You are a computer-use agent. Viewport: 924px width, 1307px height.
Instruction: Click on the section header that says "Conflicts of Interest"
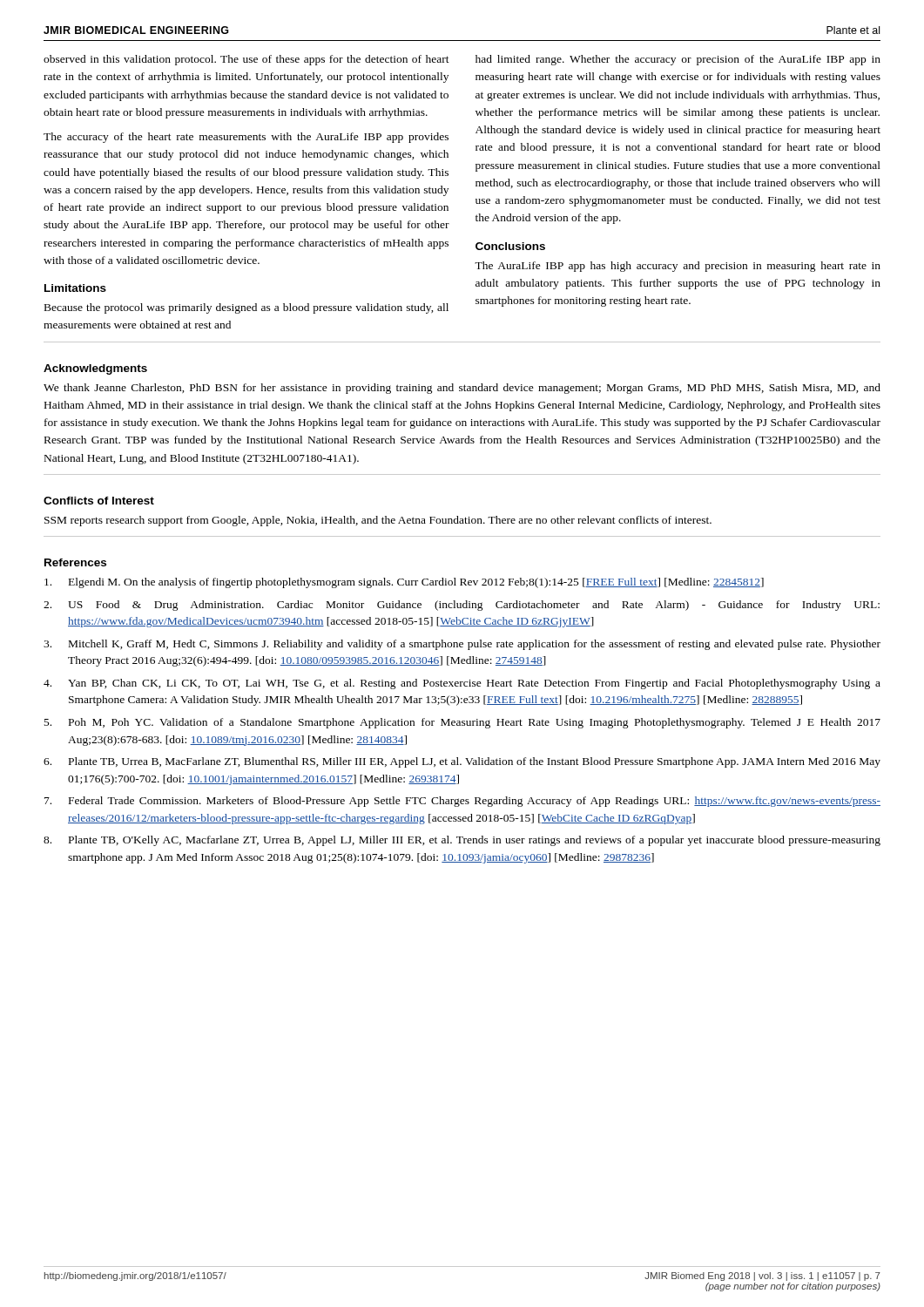point(99,500)
